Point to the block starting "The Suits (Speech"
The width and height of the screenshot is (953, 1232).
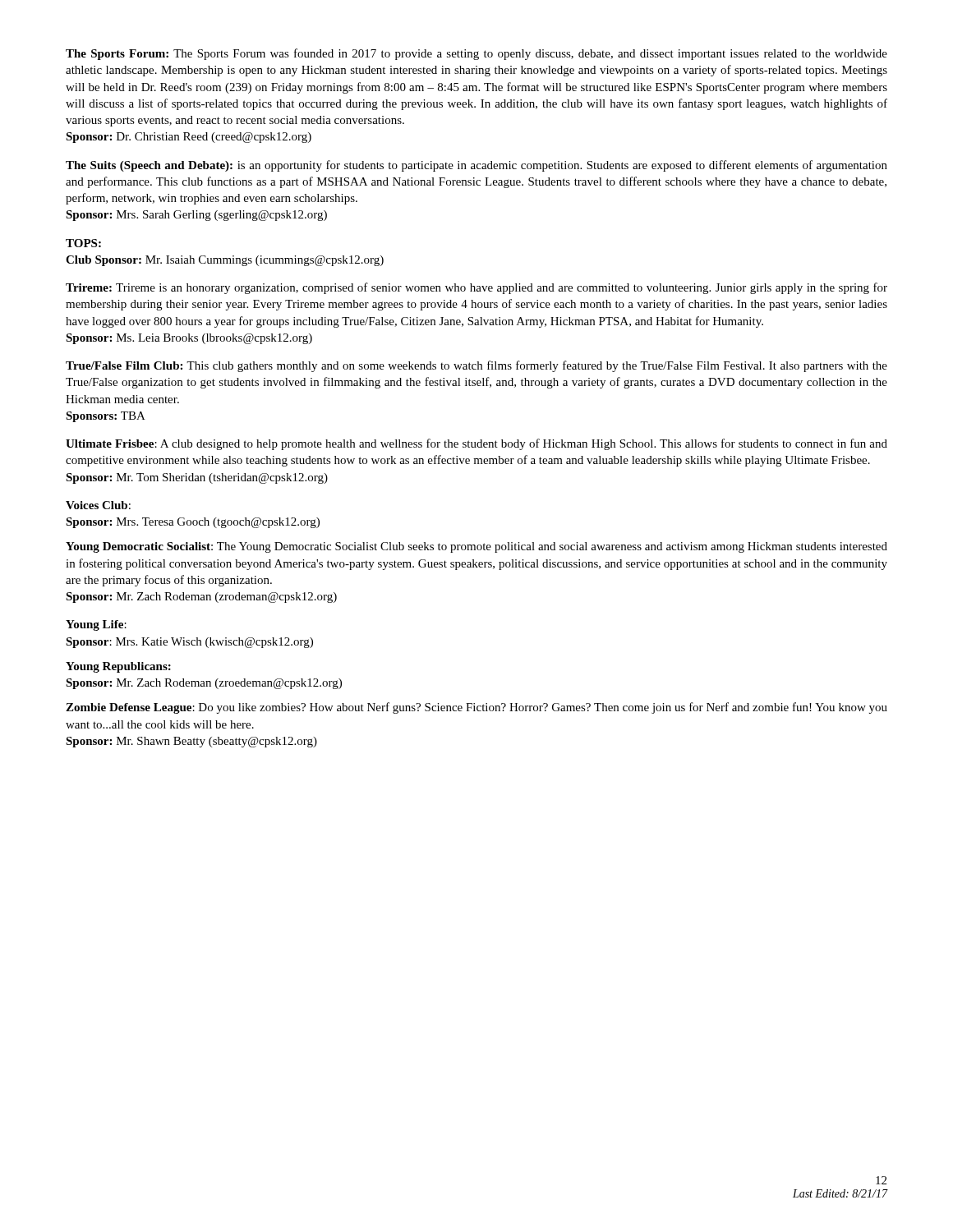pos(476,190)
